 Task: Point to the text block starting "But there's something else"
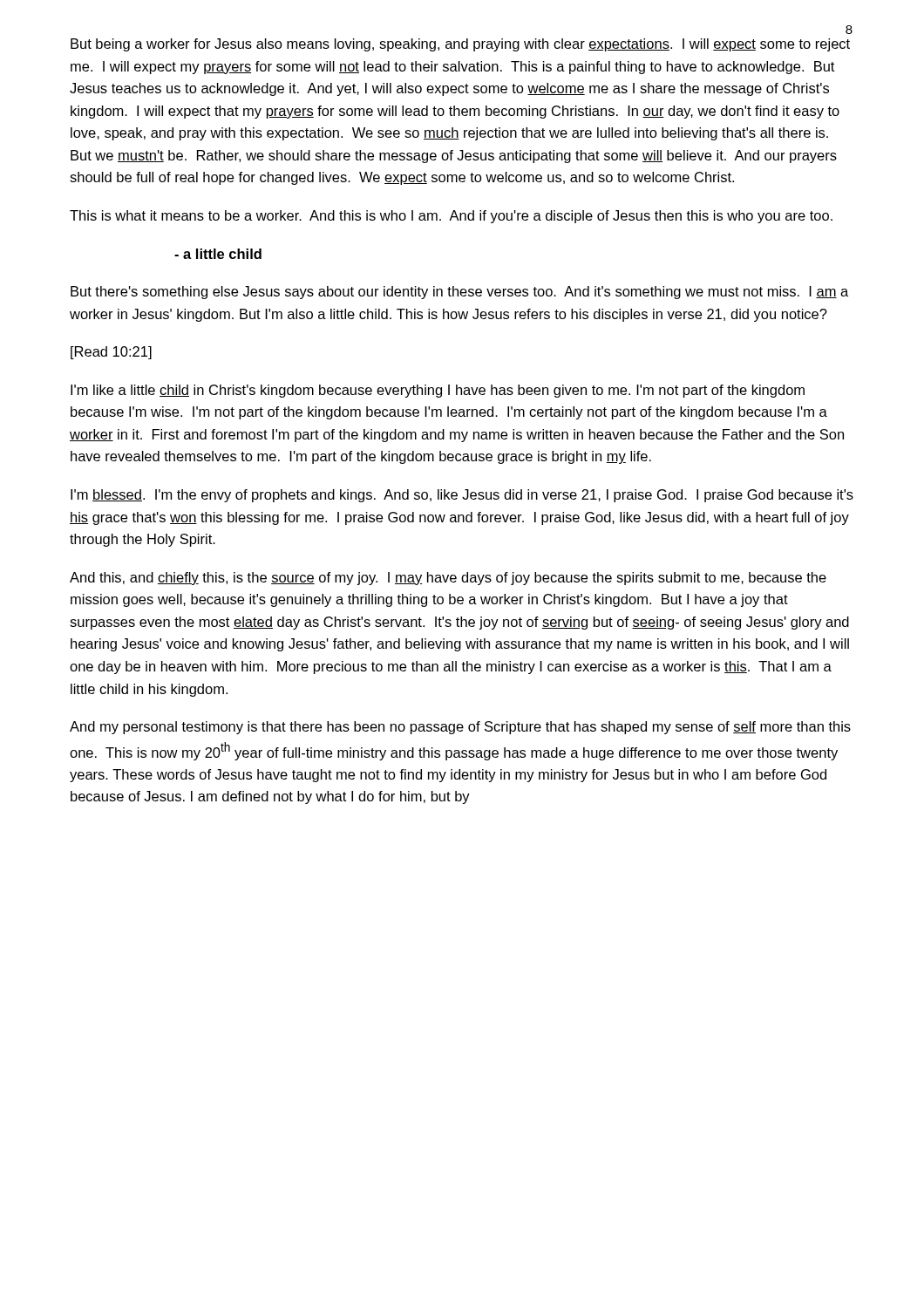tap(459, 302)
